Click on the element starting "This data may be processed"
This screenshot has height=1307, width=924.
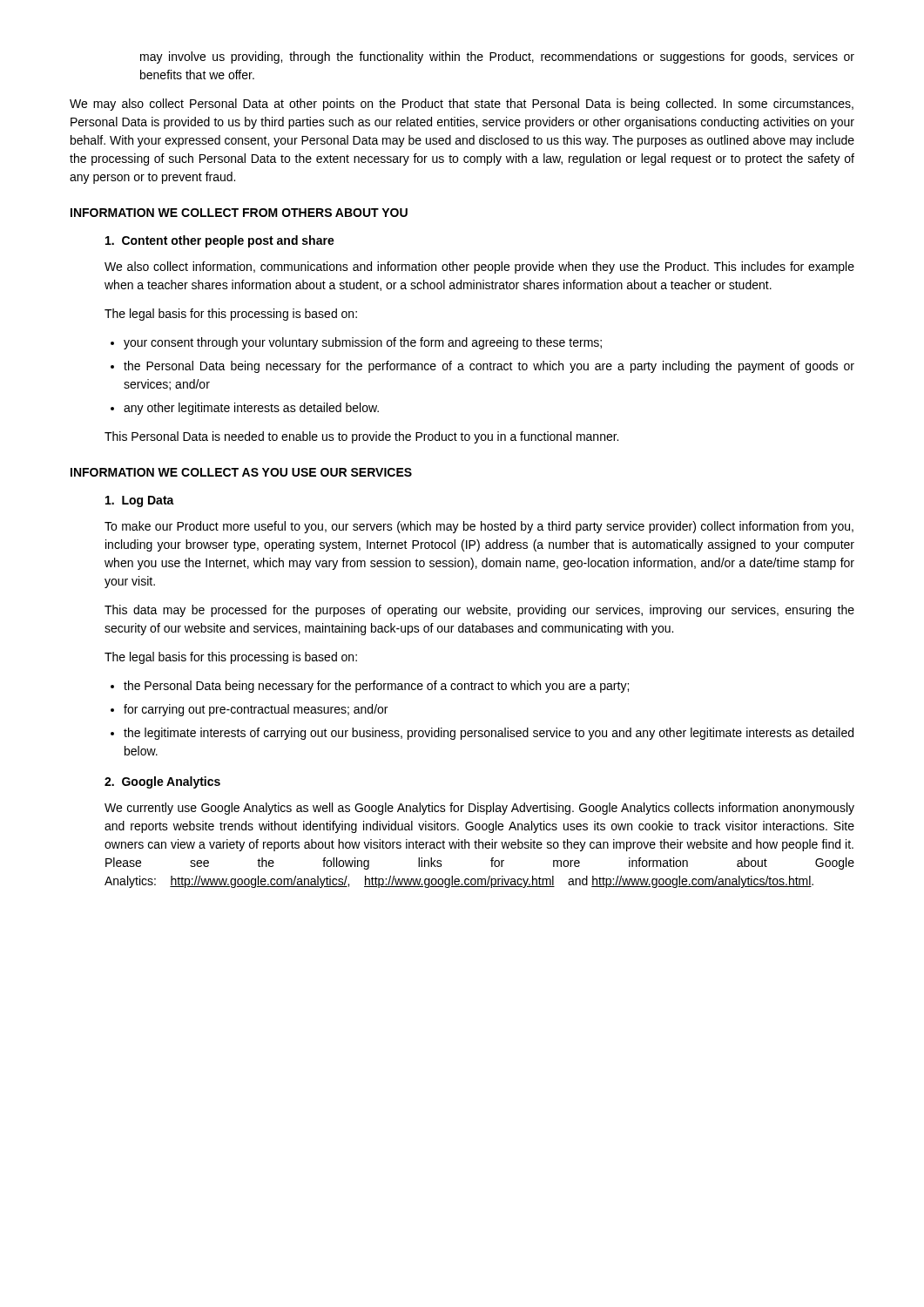pos(479,620)
